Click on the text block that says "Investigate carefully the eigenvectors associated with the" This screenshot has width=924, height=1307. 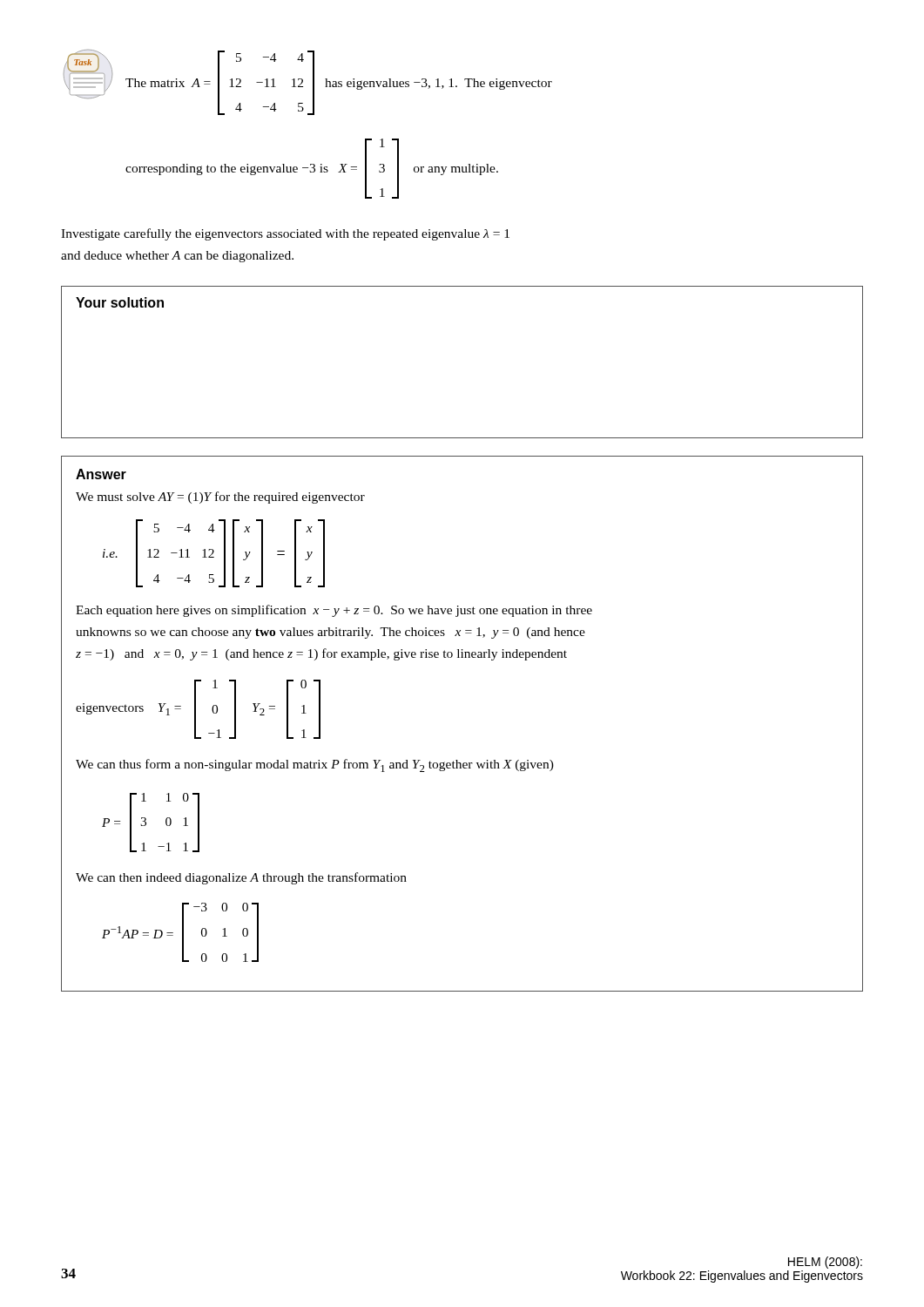[286, 244]
